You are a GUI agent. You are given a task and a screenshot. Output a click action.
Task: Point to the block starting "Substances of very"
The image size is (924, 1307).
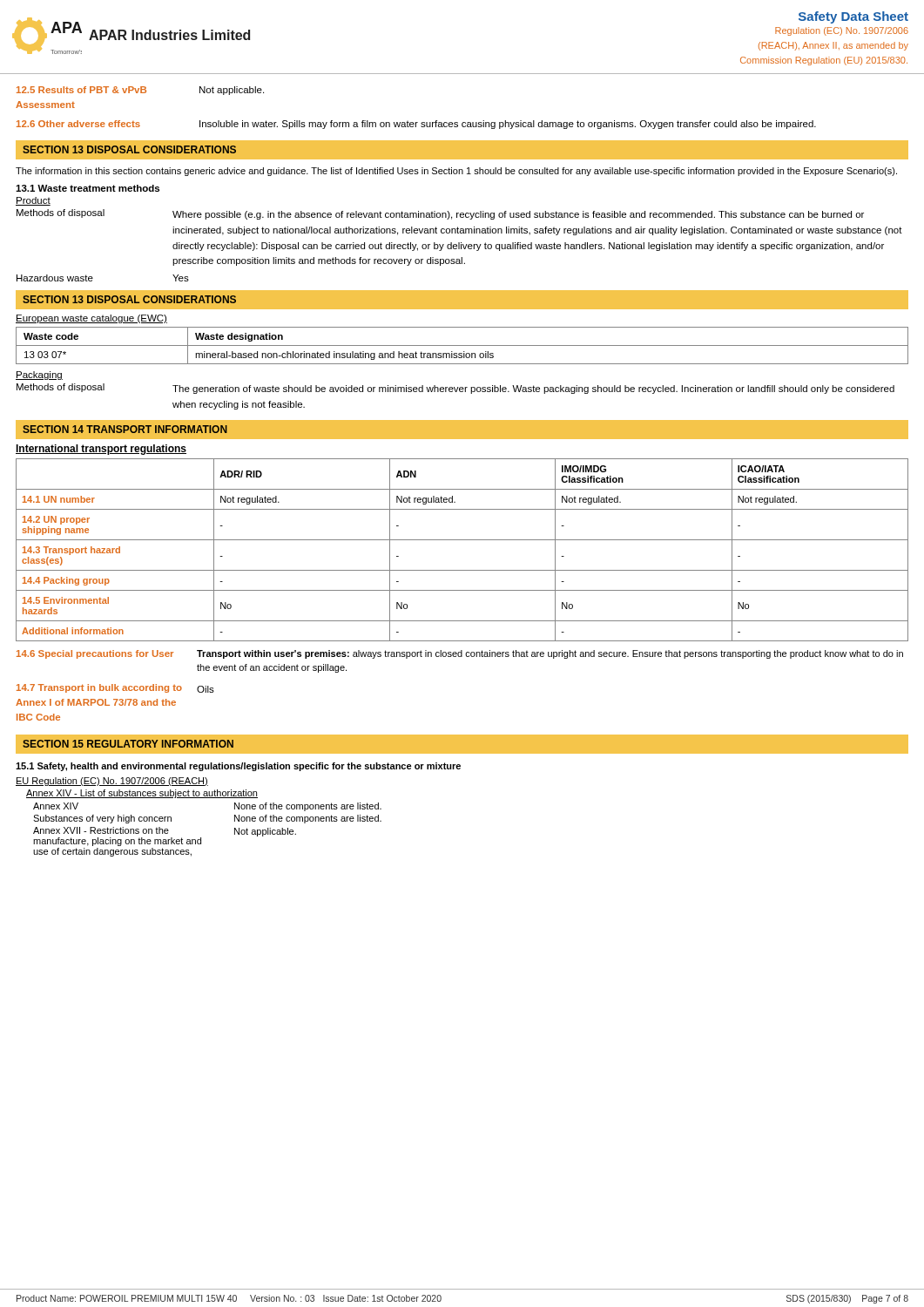pos(103,818)
